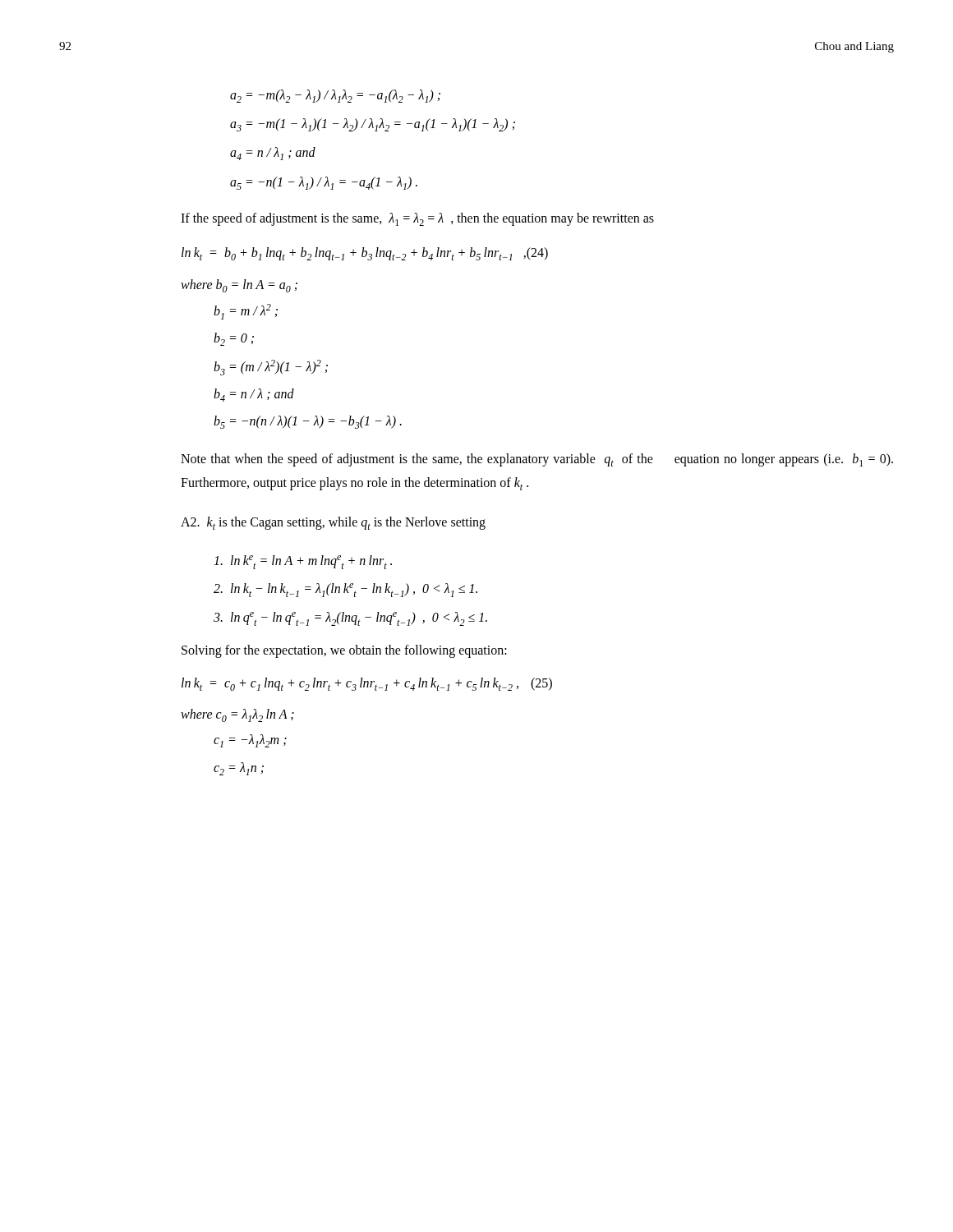This screenshot has width=953, height=1232.
Task: Locate the formula containing "b1 = m /"
Action: coord(246,312)
